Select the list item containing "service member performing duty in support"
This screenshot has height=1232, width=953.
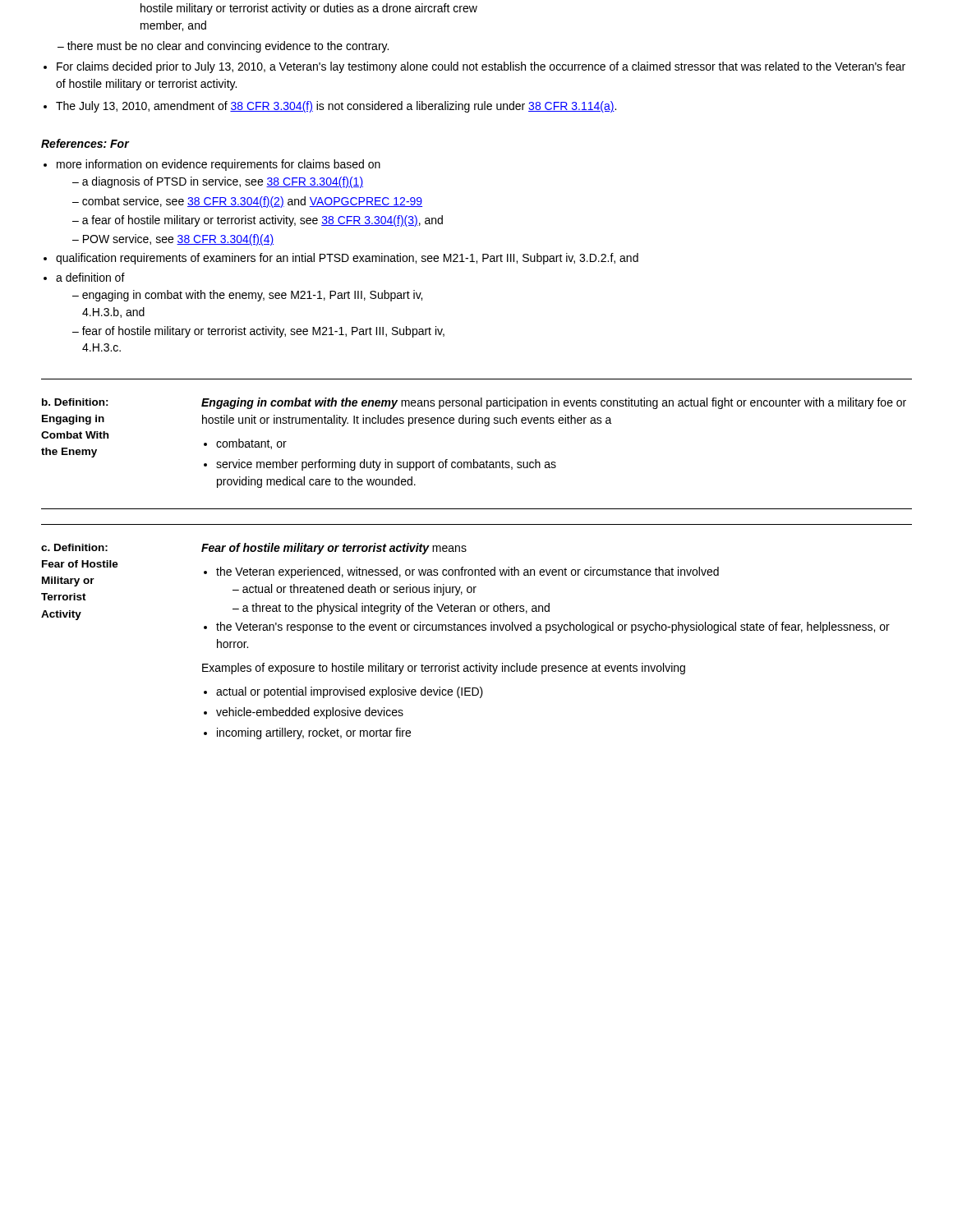(386, 472)
